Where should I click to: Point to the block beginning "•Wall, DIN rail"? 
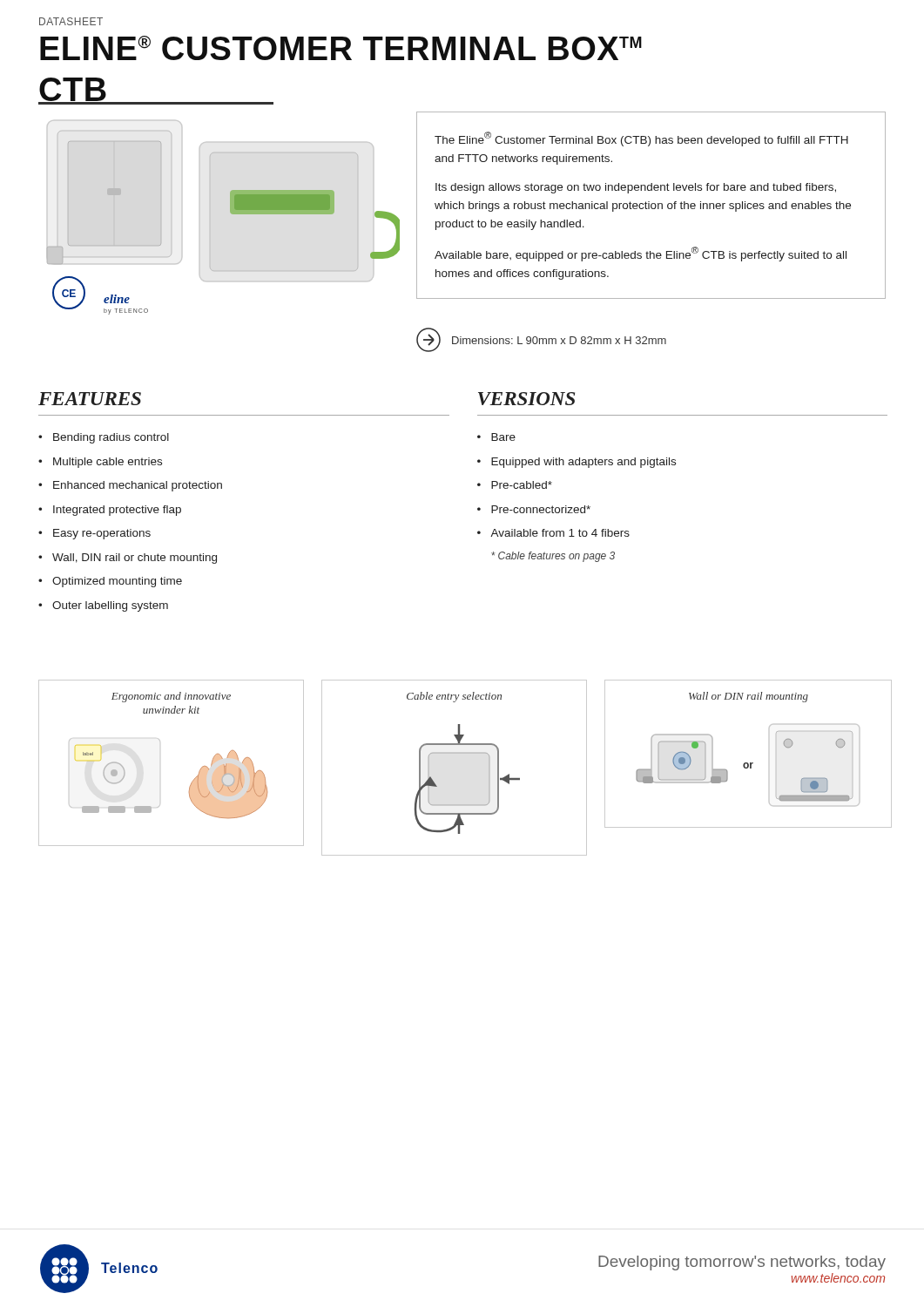pyautogui.click(x=128, y=557)
